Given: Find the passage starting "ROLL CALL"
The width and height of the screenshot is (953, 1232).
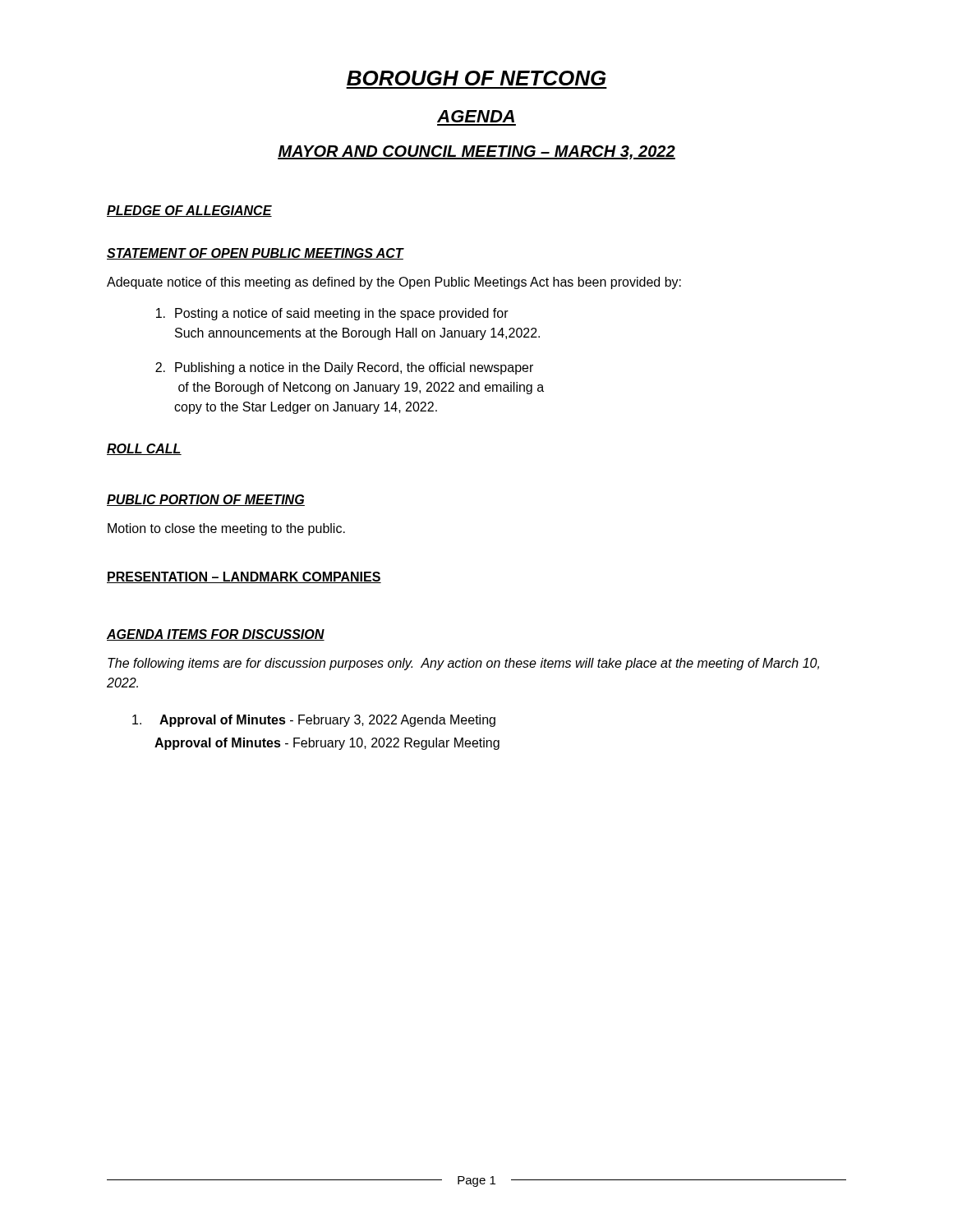Looking at the screenshot, I should coord(144,449).
